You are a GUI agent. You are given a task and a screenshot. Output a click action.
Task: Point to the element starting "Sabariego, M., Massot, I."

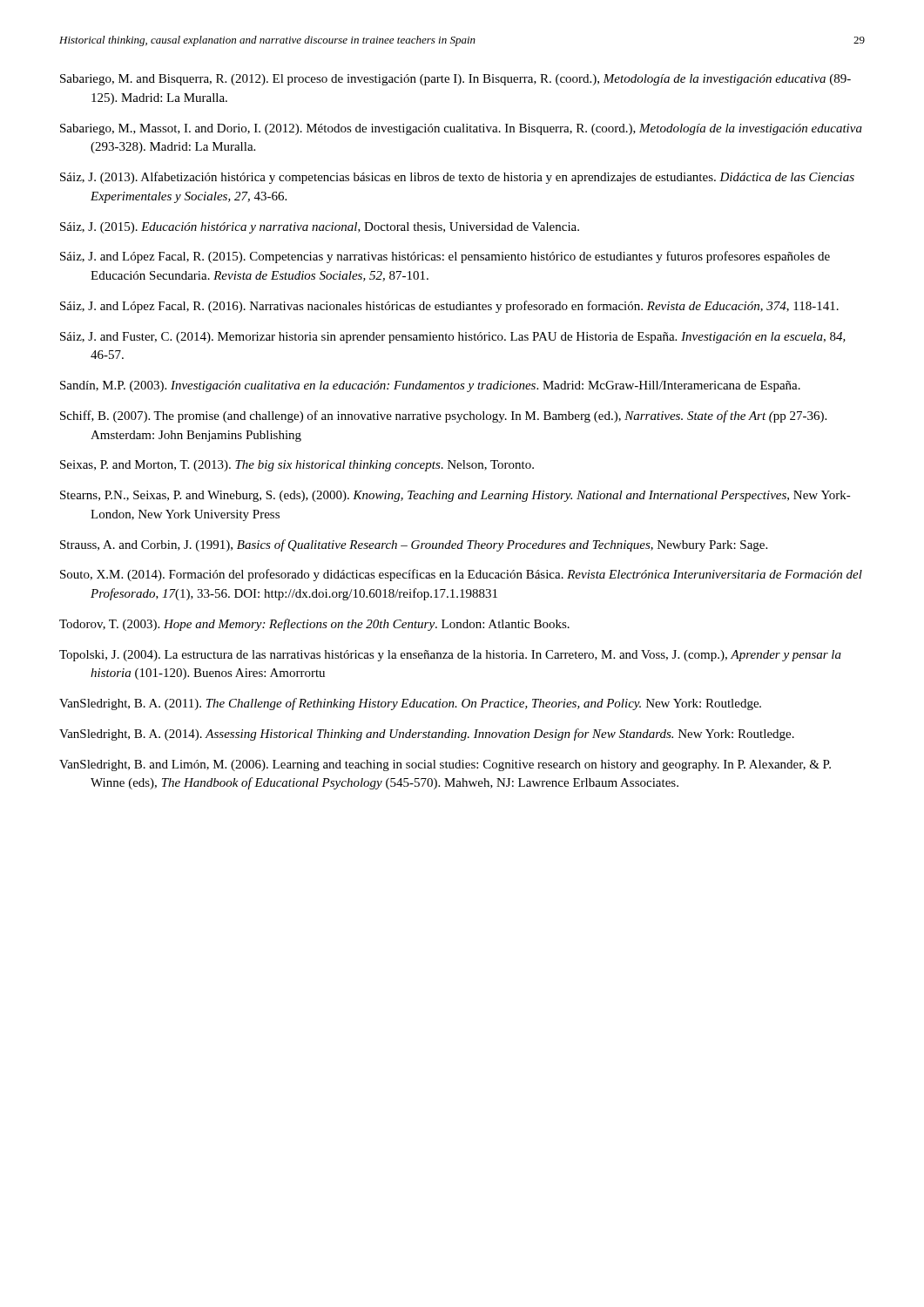coord(461,137)
